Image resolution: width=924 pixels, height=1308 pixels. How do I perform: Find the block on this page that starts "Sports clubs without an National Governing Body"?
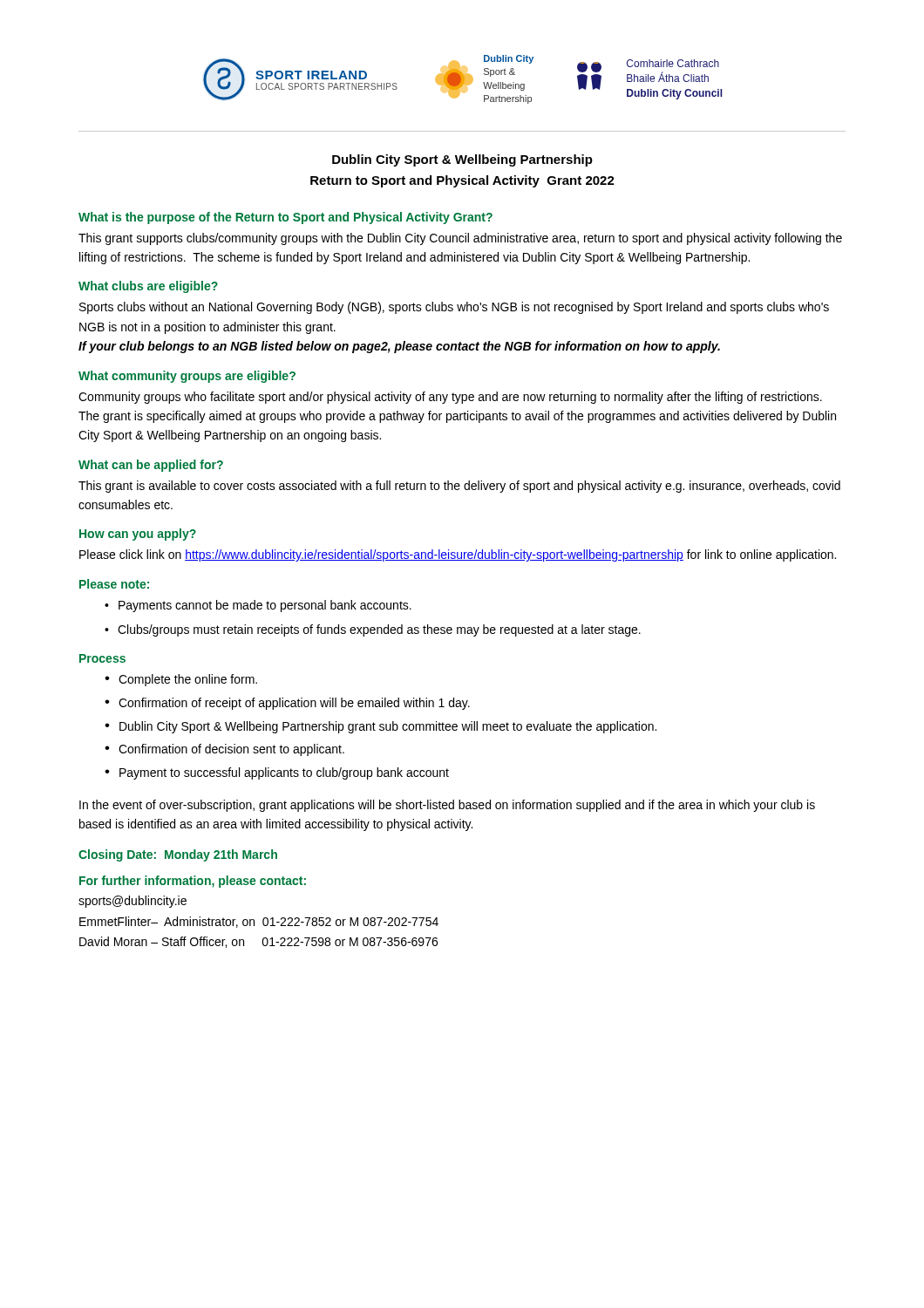pos(454,308)
